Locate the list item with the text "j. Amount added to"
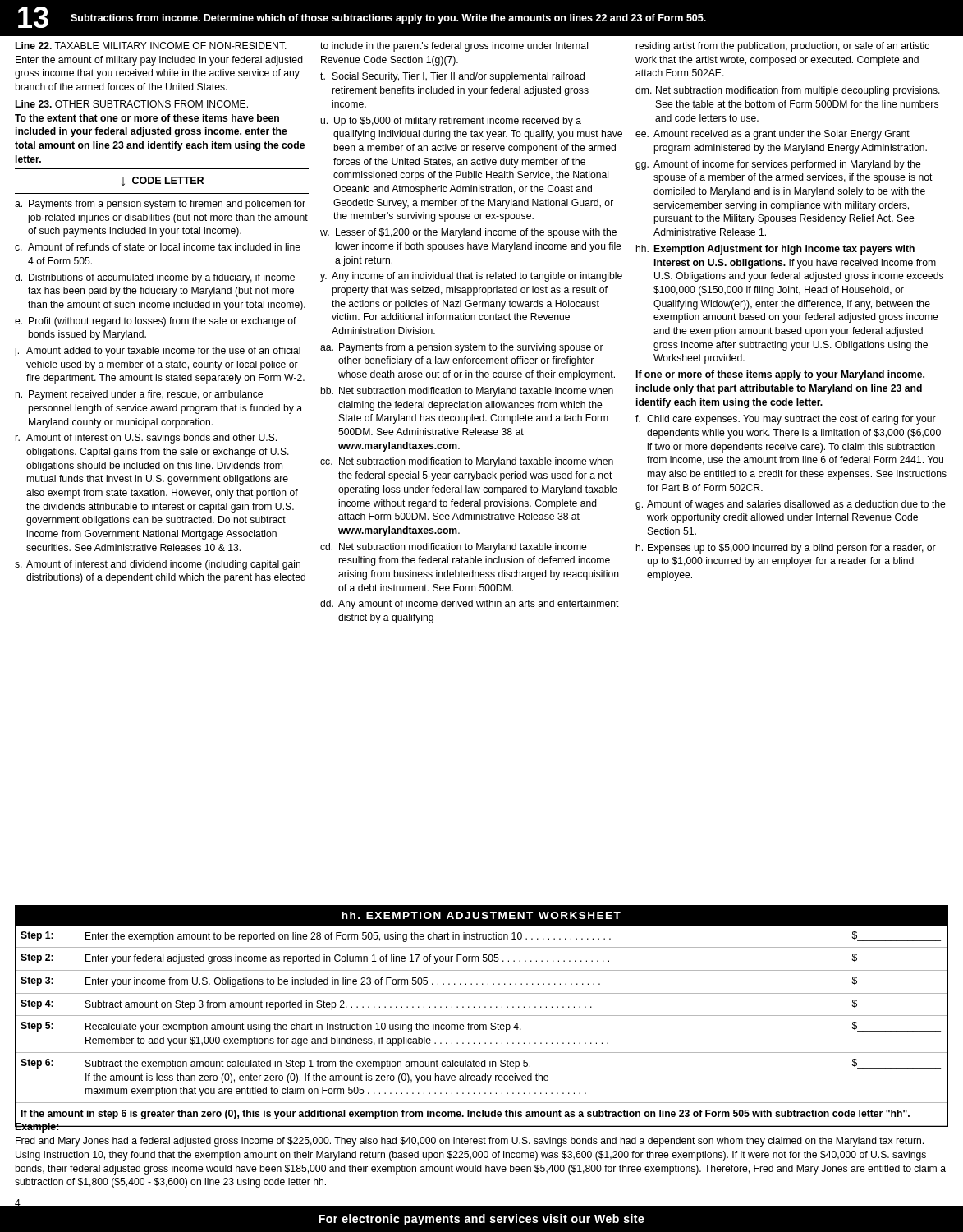Viewport: 963px width, 1232px height. [162, 365]
